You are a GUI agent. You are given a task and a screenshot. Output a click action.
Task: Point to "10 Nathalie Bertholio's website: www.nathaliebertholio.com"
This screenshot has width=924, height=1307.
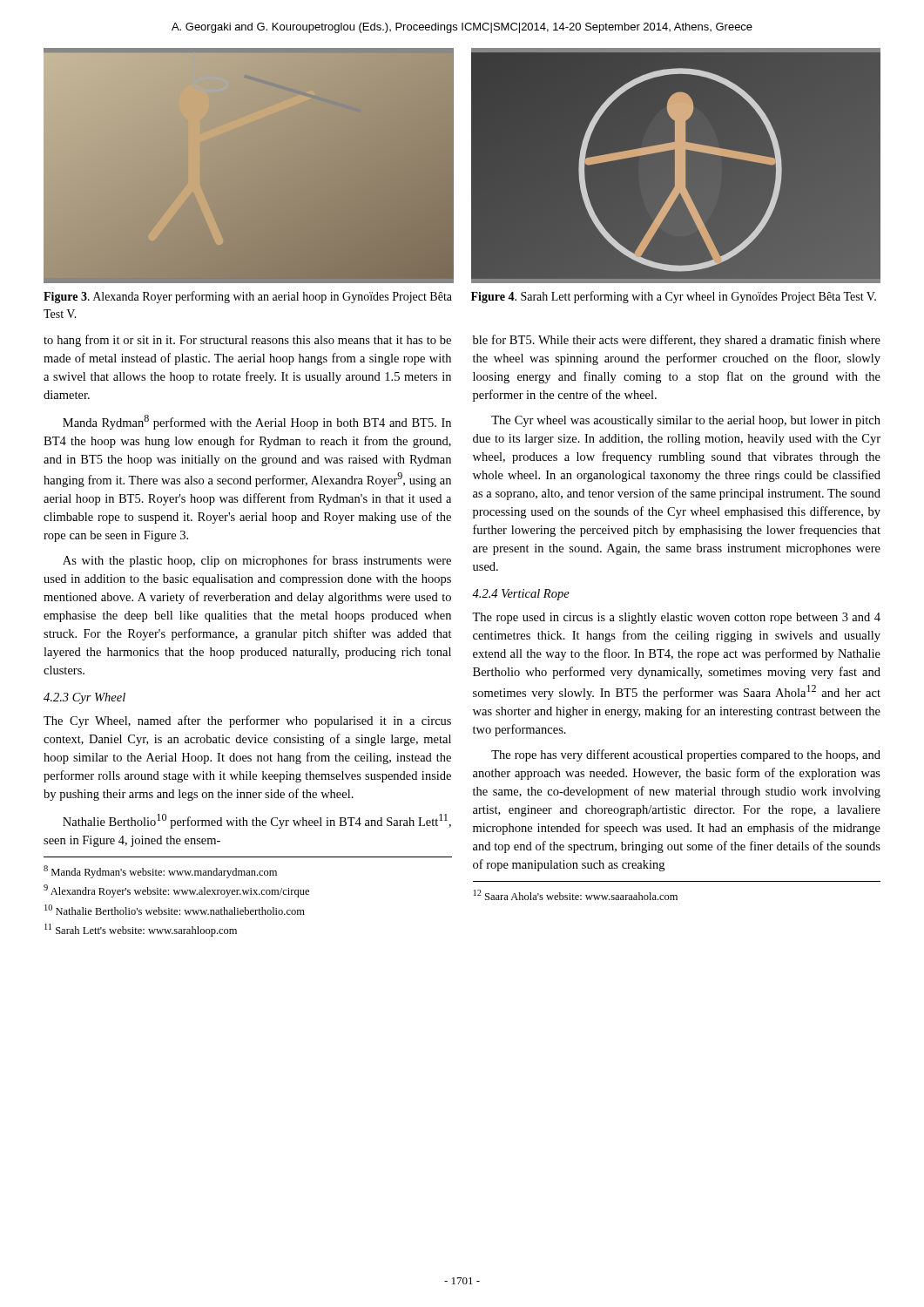click(174, 910)
